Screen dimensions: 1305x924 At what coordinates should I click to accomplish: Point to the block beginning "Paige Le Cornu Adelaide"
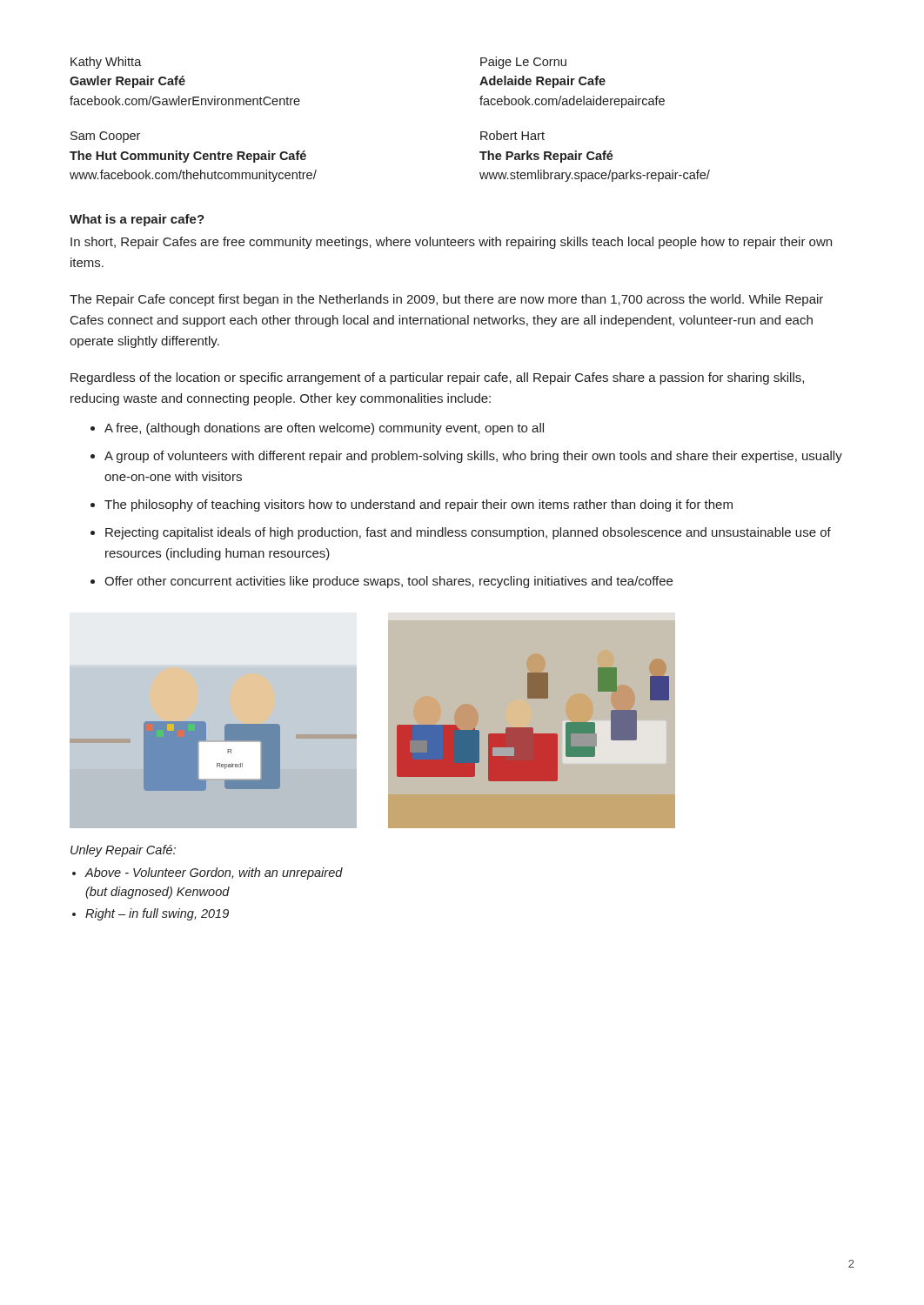coord(572,81)
